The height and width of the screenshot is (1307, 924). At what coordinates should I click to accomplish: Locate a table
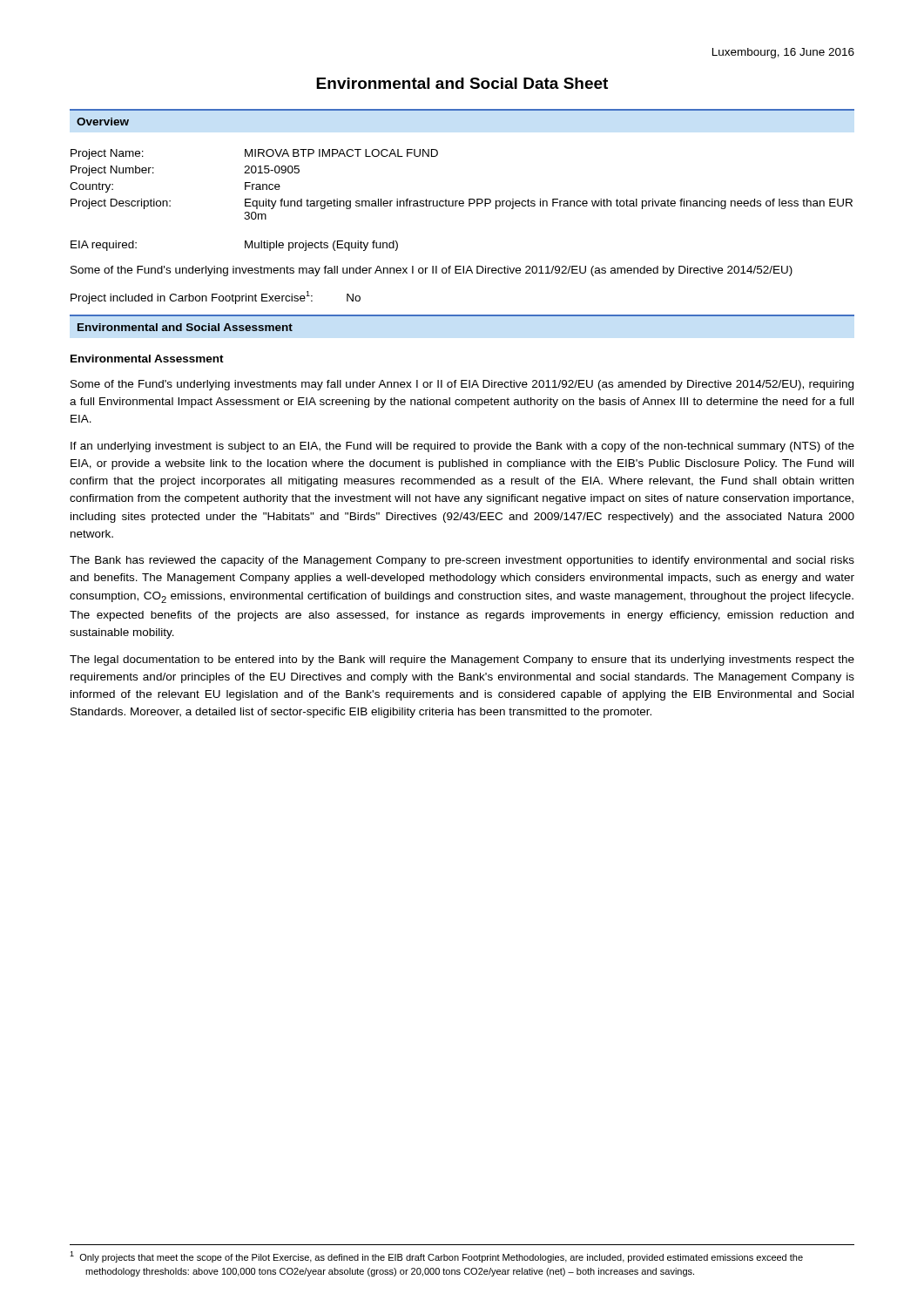click(x=462, y=199)
